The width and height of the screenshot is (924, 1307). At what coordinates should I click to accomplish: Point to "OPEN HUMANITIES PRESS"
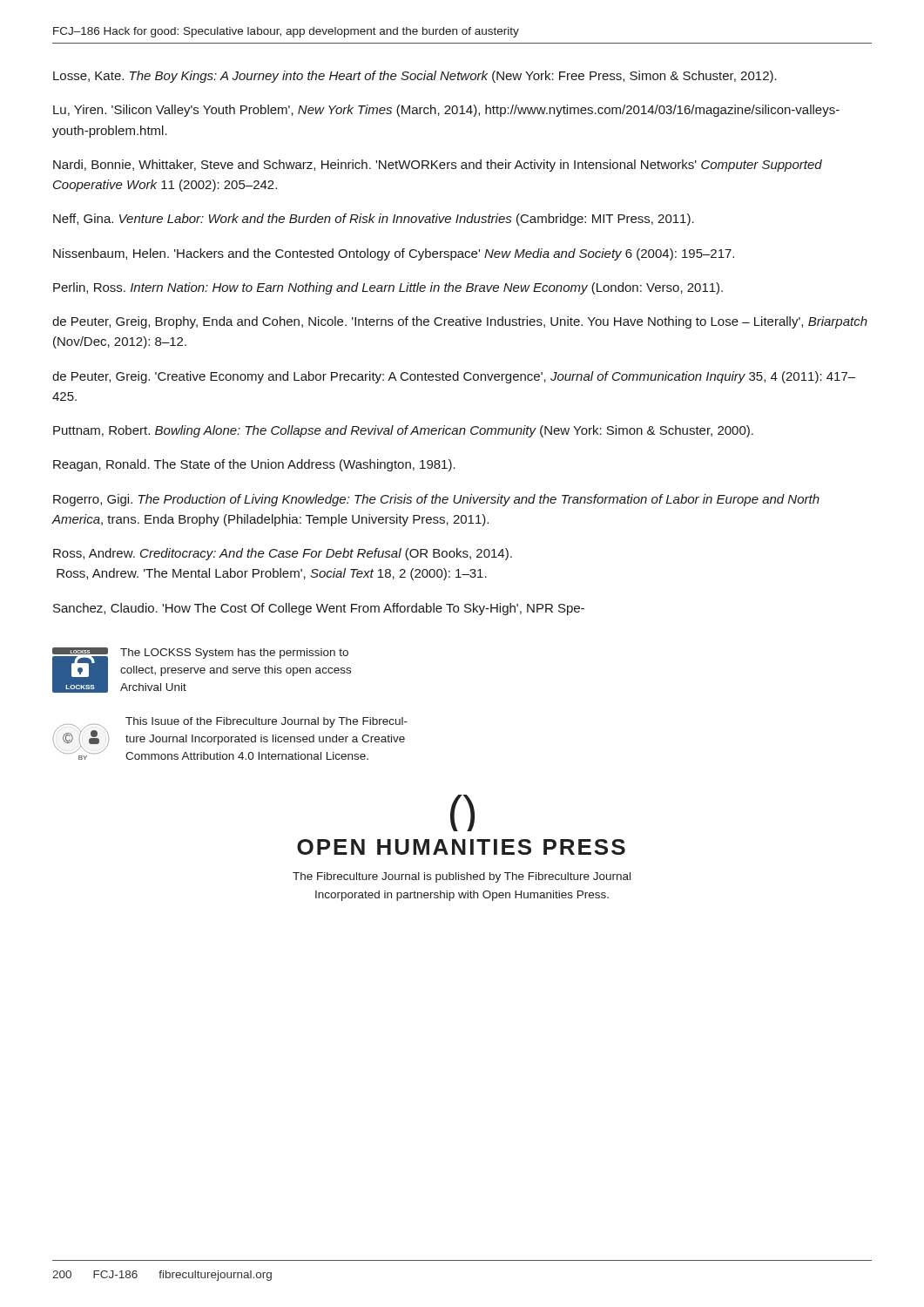click(x=462, y=847)
